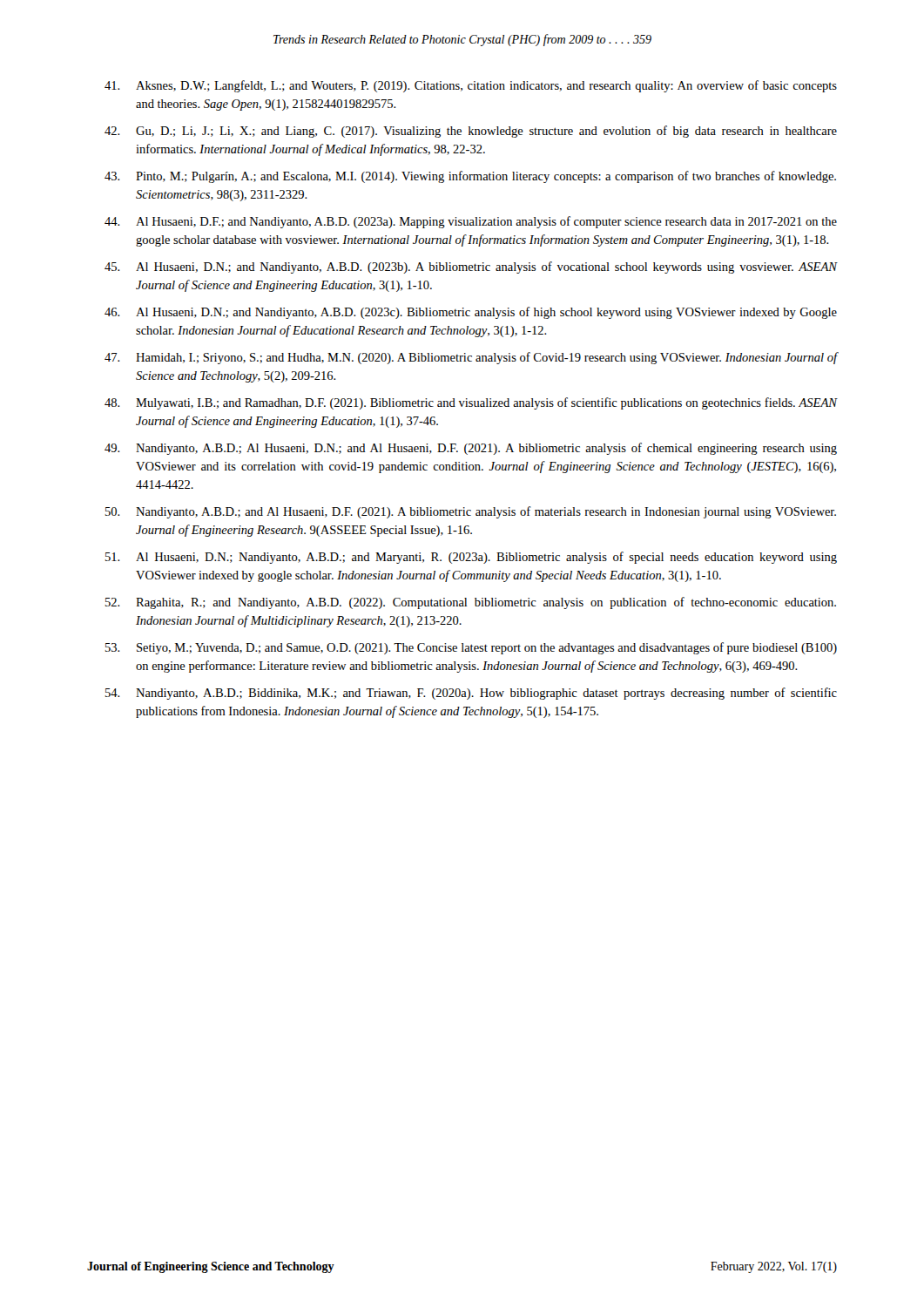The height and width of the screenshot is (1307, 924).
Task: Click on the region starting "42. Gu, D.;"
Action: click(471, 140)
